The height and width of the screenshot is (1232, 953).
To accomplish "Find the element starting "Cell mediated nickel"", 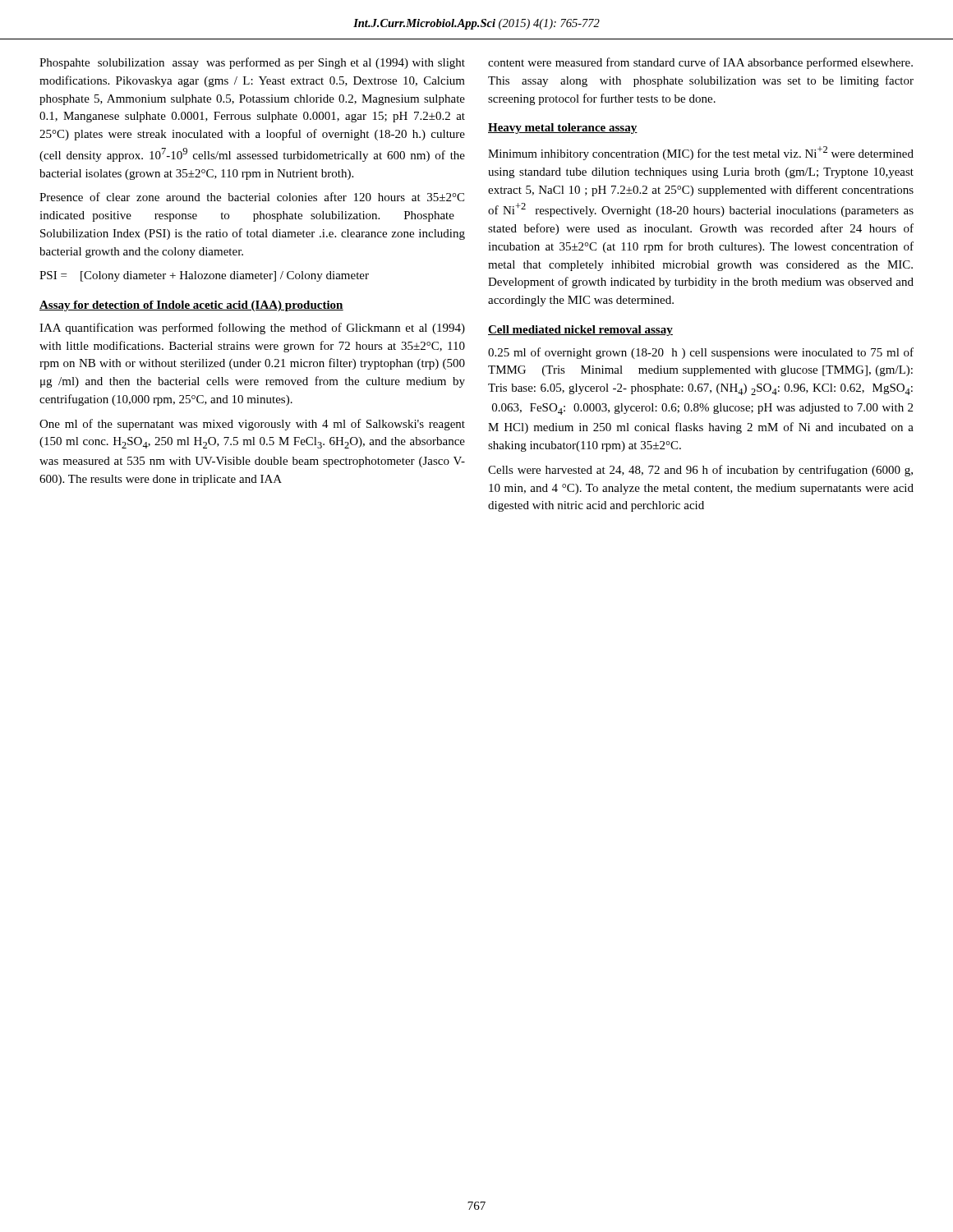I will 580,329.
